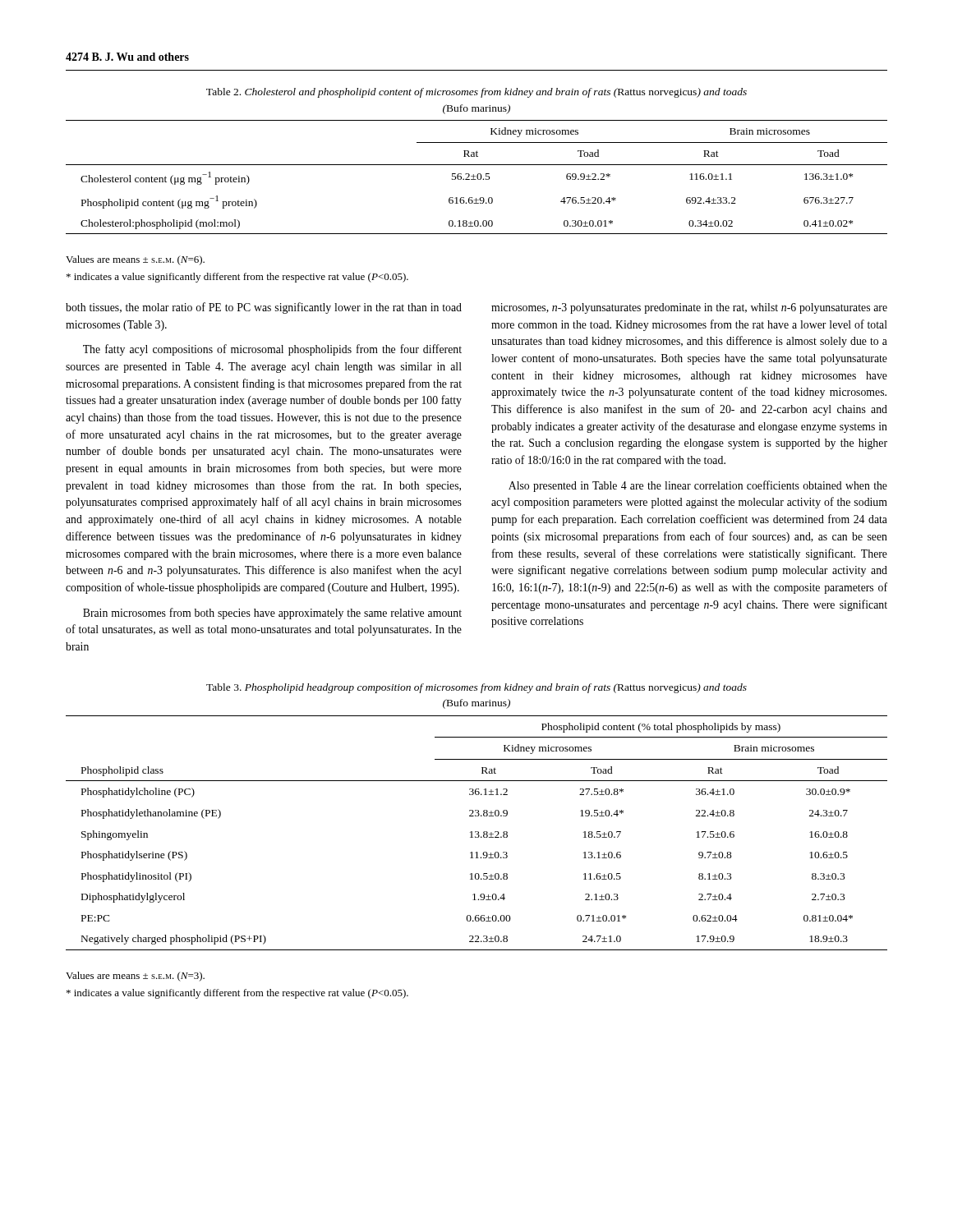Viewport: 953px width, 1232px height.
Task: Find the block starting "Table 2. Cholesterol and phospholipid content of microsomes"
Action: coord(476,100)
